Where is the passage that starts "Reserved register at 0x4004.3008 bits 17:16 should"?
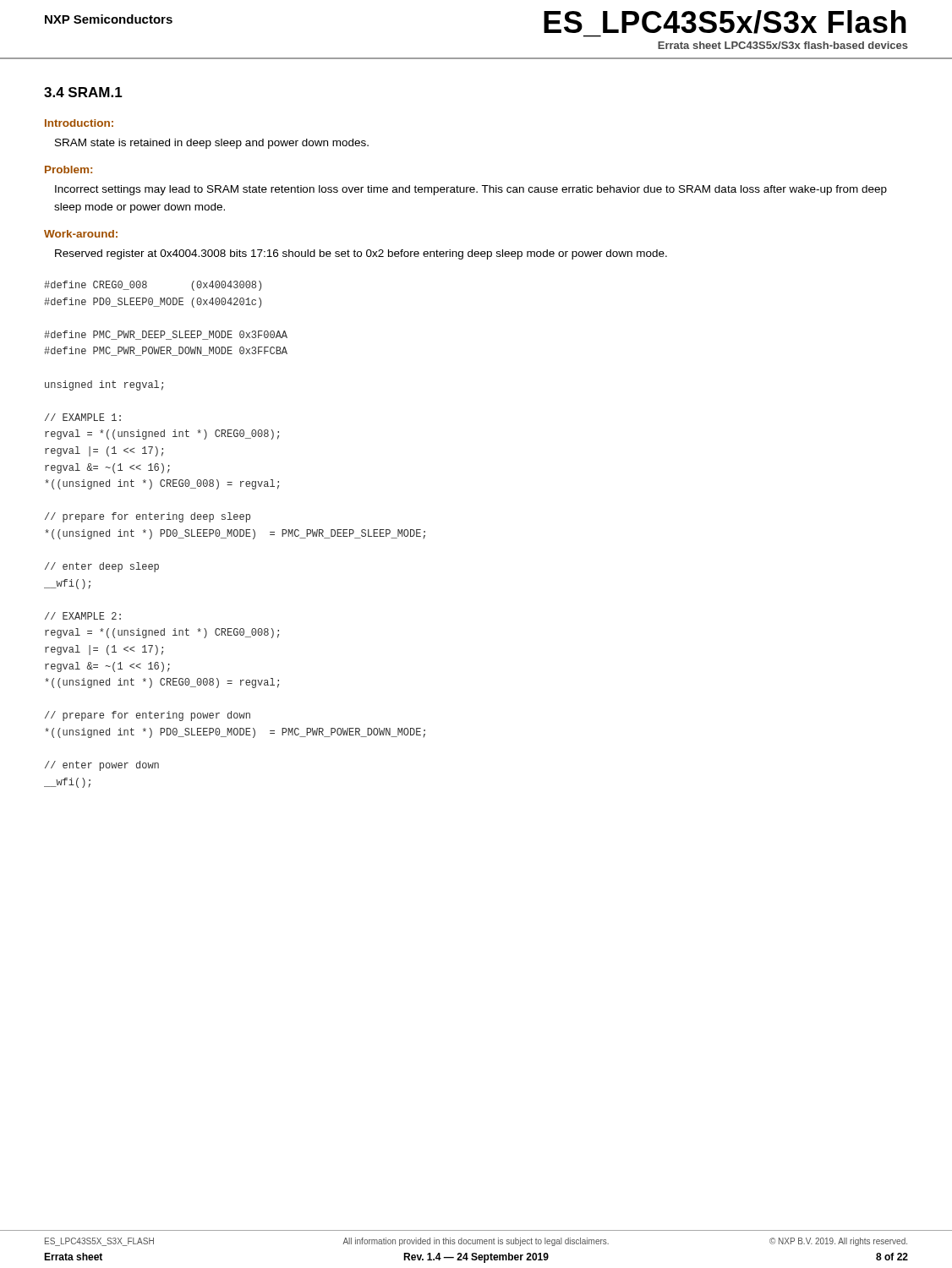The image size is (952, 1268). [x=361, y=253]
